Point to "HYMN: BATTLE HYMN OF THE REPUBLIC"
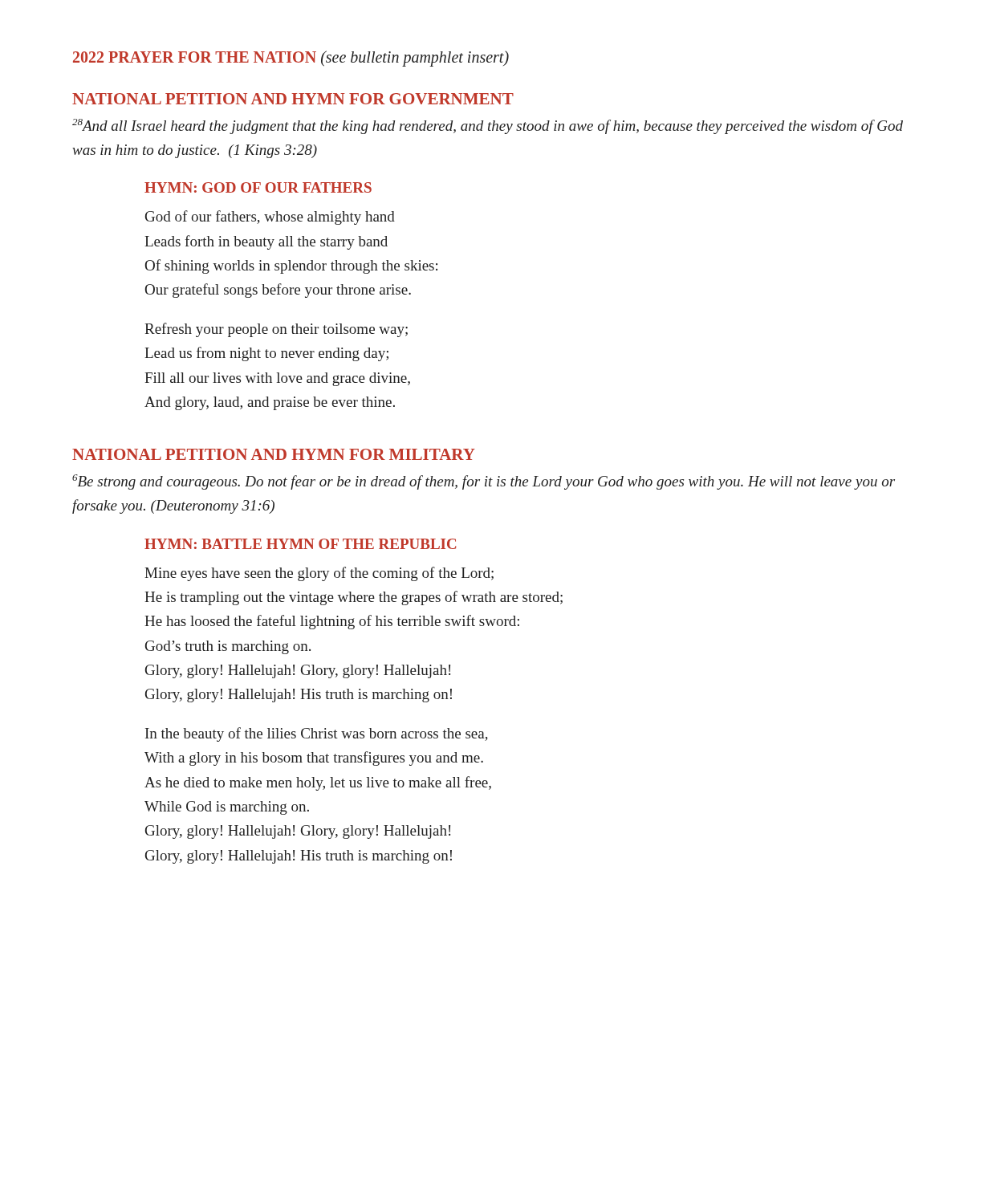The image size is (992, 1204). (x=301, y=543)
